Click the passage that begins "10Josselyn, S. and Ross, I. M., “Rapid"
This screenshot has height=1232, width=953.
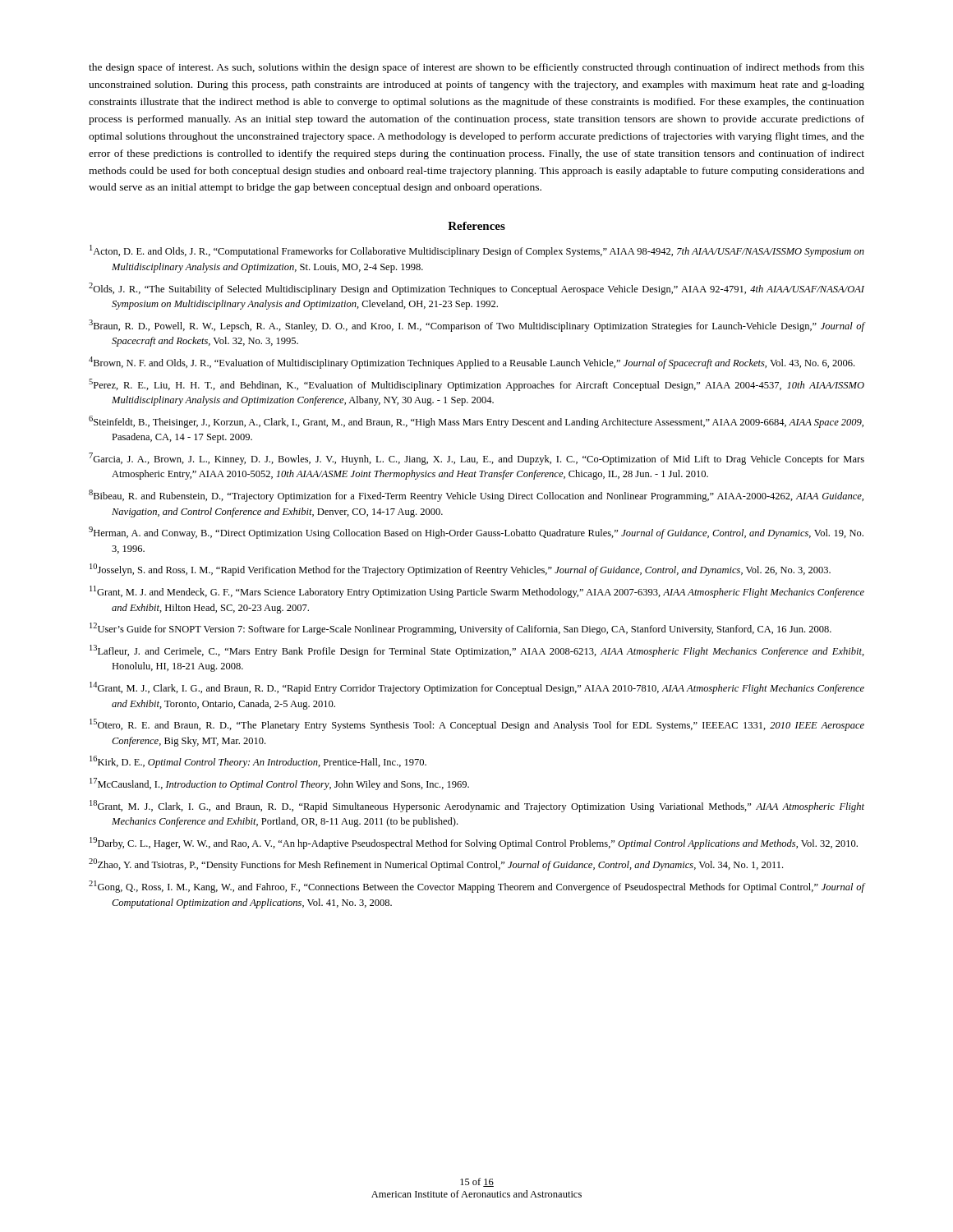pyautogui.click(x=460, y=569)
